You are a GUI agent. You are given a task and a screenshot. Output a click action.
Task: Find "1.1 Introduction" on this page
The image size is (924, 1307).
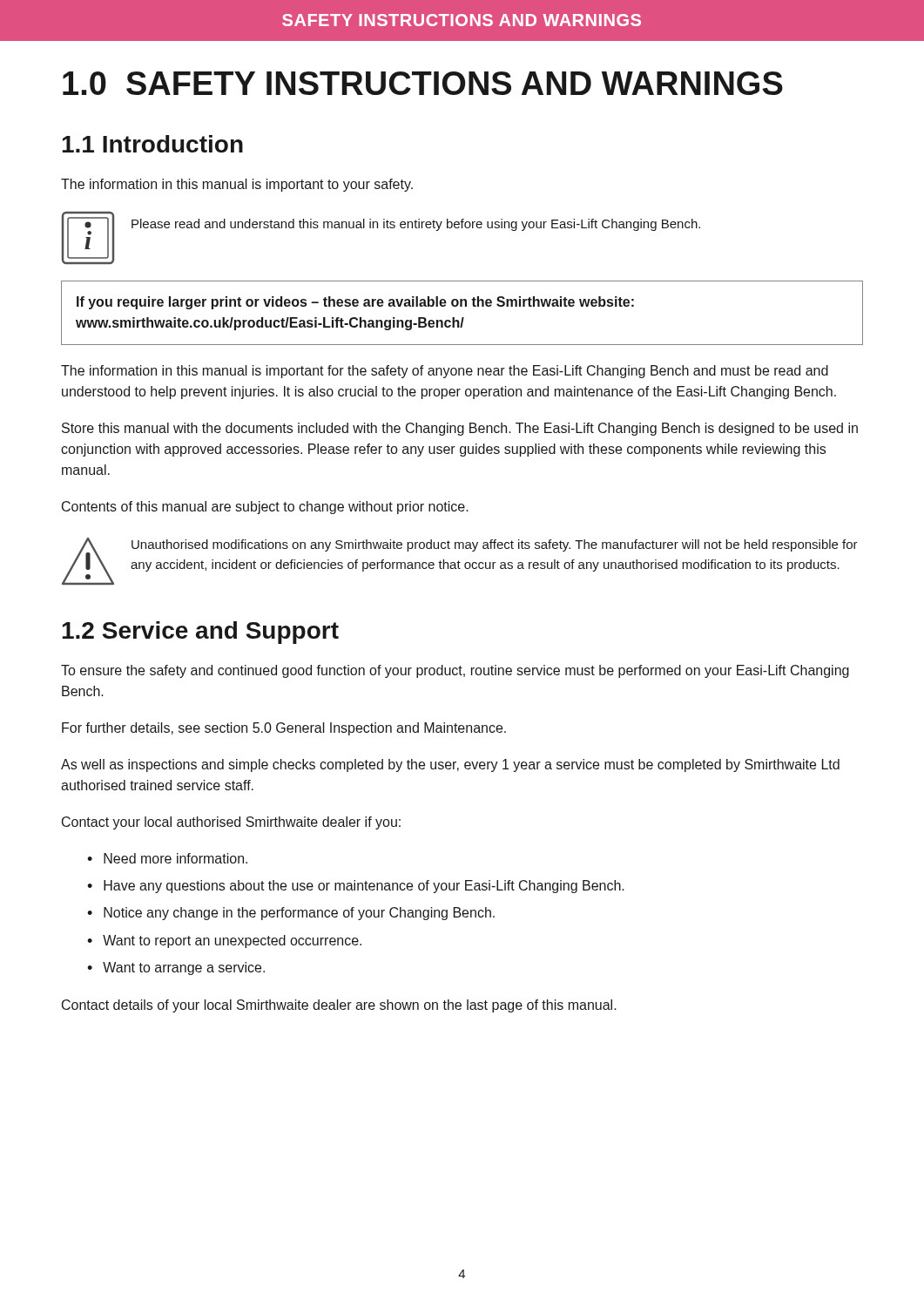[152, 144]
